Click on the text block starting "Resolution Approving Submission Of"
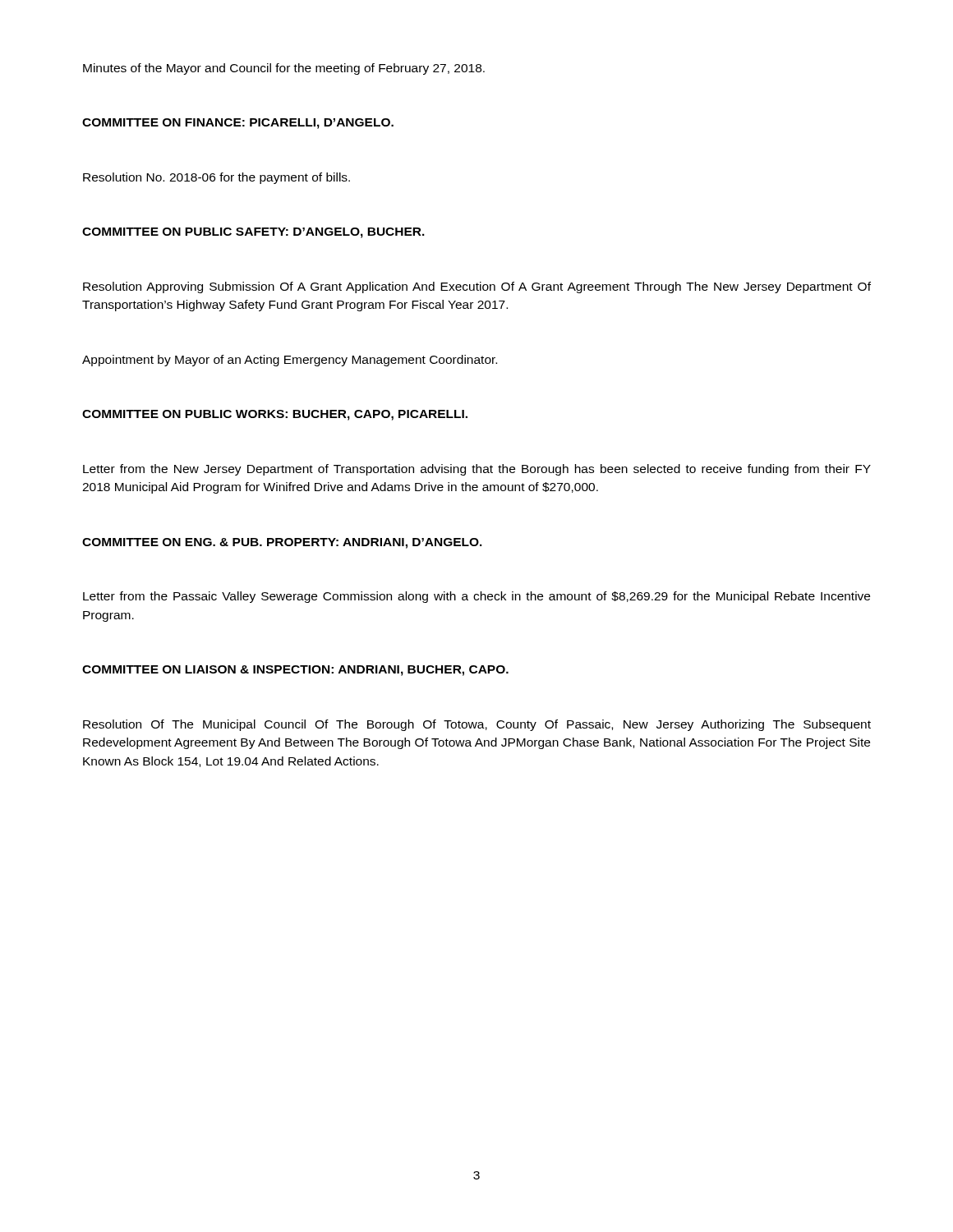Screen dimensions: 1232x953 click(x=476, y=295)
